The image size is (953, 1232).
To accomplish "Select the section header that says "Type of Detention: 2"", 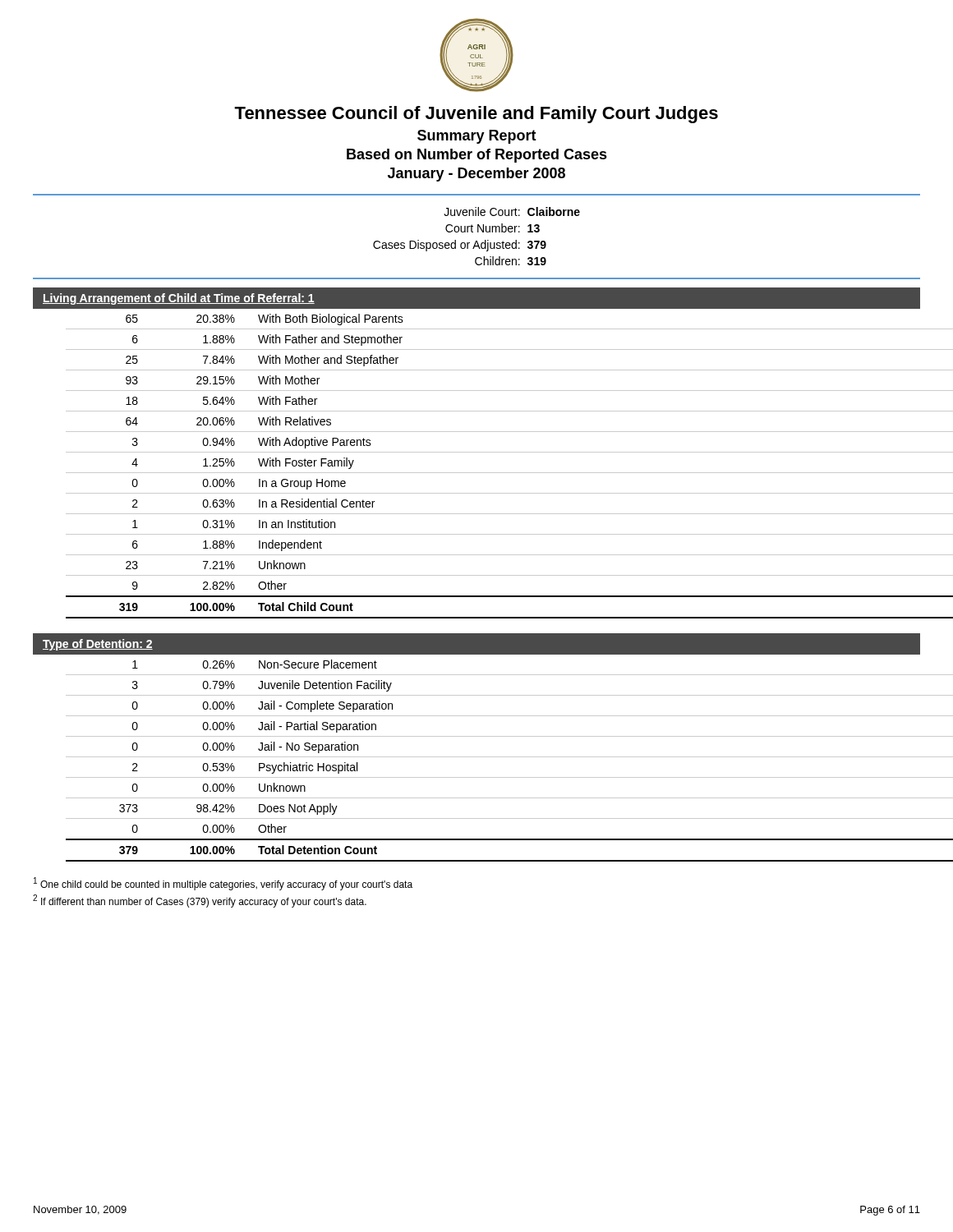I will pyautogui.click(x=98, y=644).
